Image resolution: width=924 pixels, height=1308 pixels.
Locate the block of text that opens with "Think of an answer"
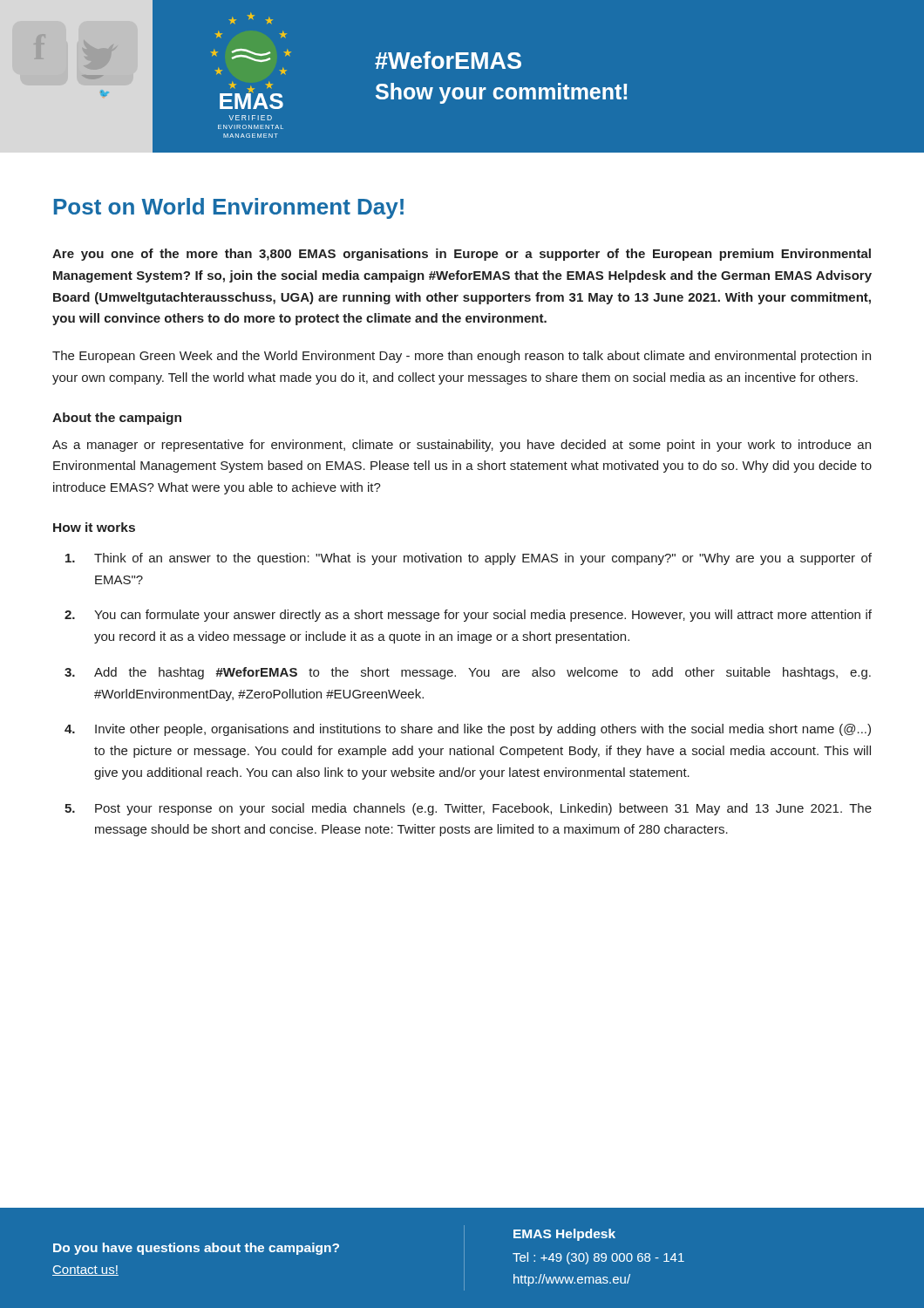point(468,569)
